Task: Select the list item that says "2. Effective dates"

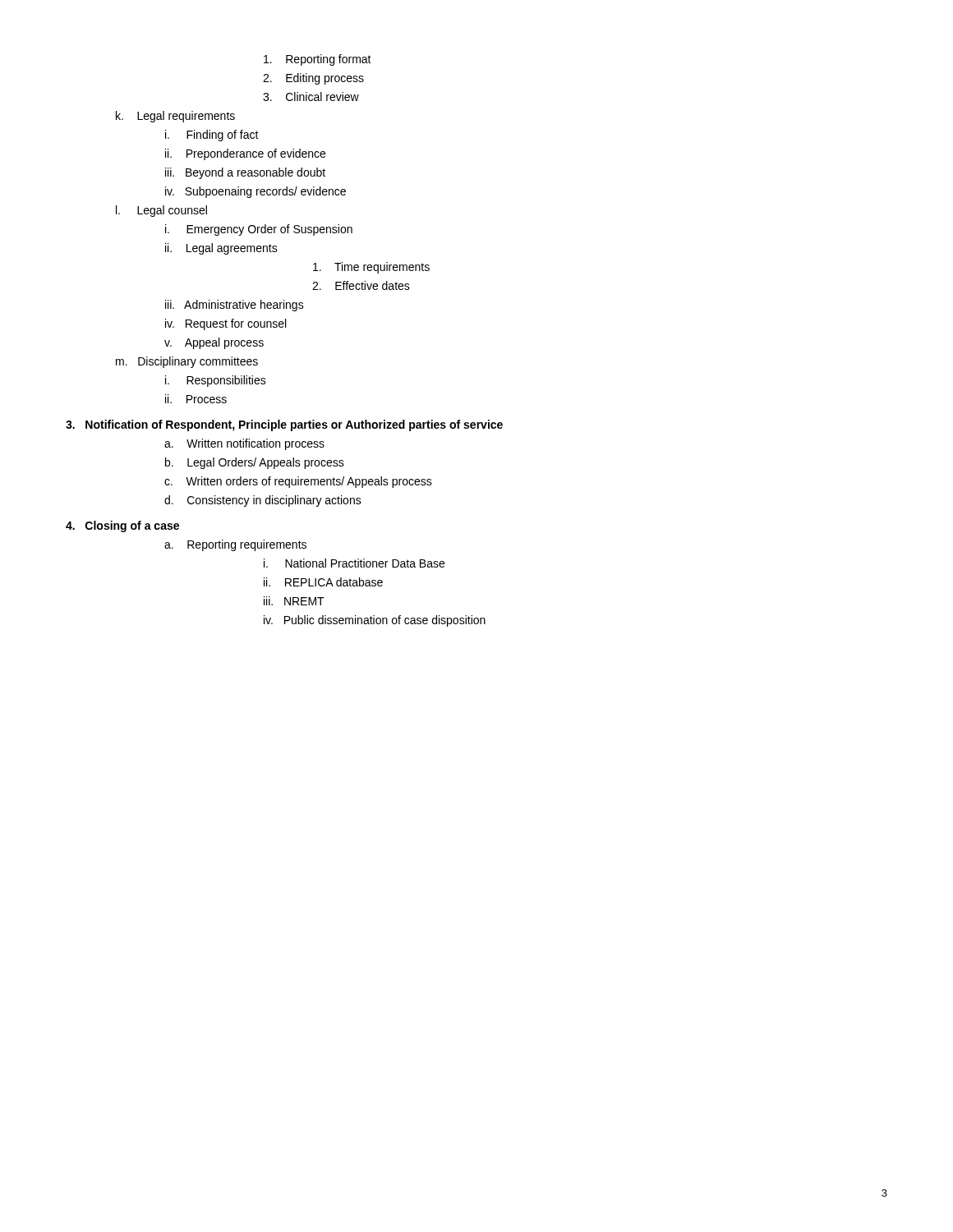Action: pos(361,286)
